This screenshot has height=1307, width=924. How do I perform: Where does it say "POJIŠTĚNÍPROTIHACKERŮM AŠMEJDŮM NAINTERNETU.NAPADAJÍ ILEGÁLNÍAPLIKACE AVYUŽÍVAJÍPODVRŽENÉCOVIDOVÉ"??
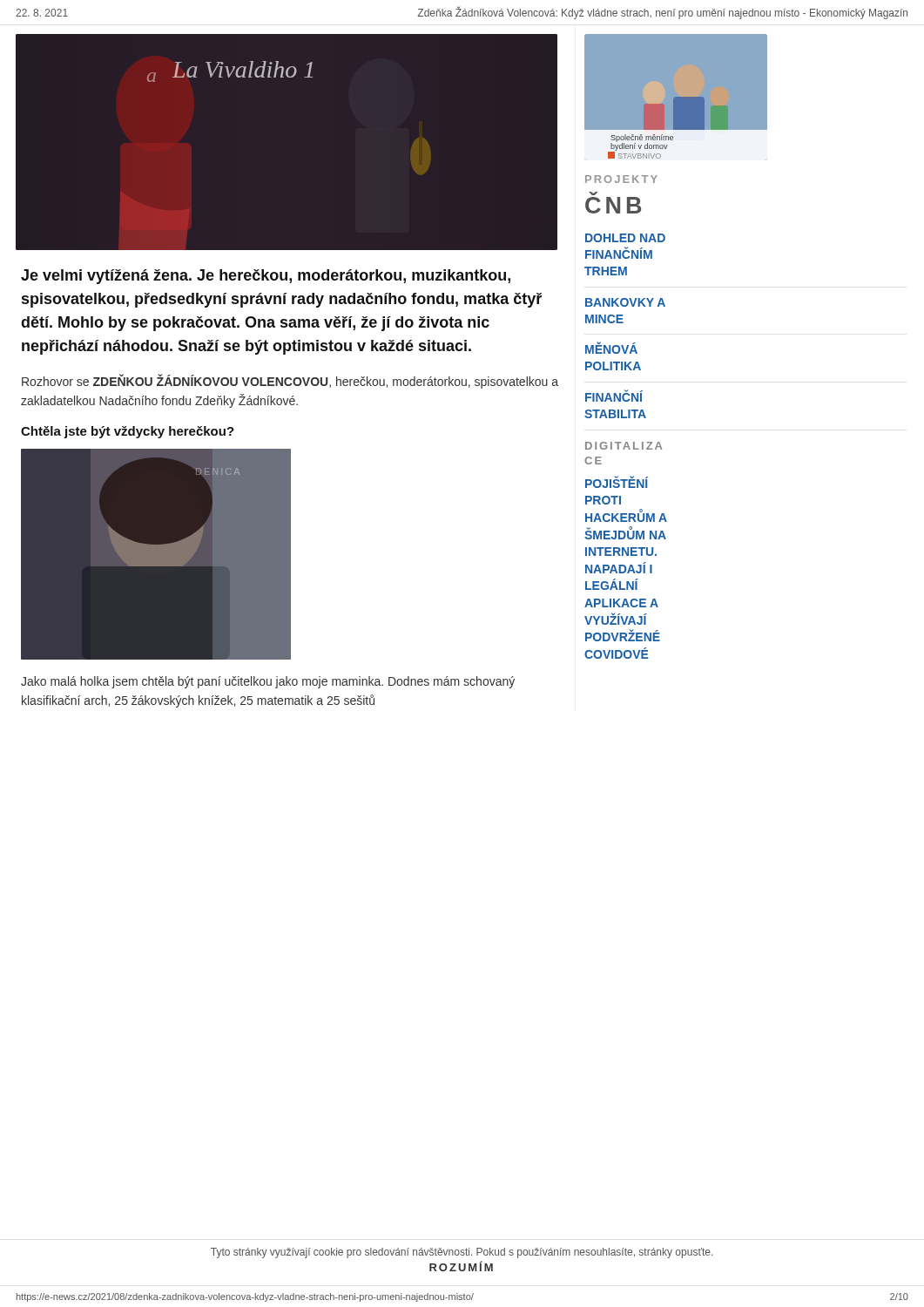click(x=626, y=569)
